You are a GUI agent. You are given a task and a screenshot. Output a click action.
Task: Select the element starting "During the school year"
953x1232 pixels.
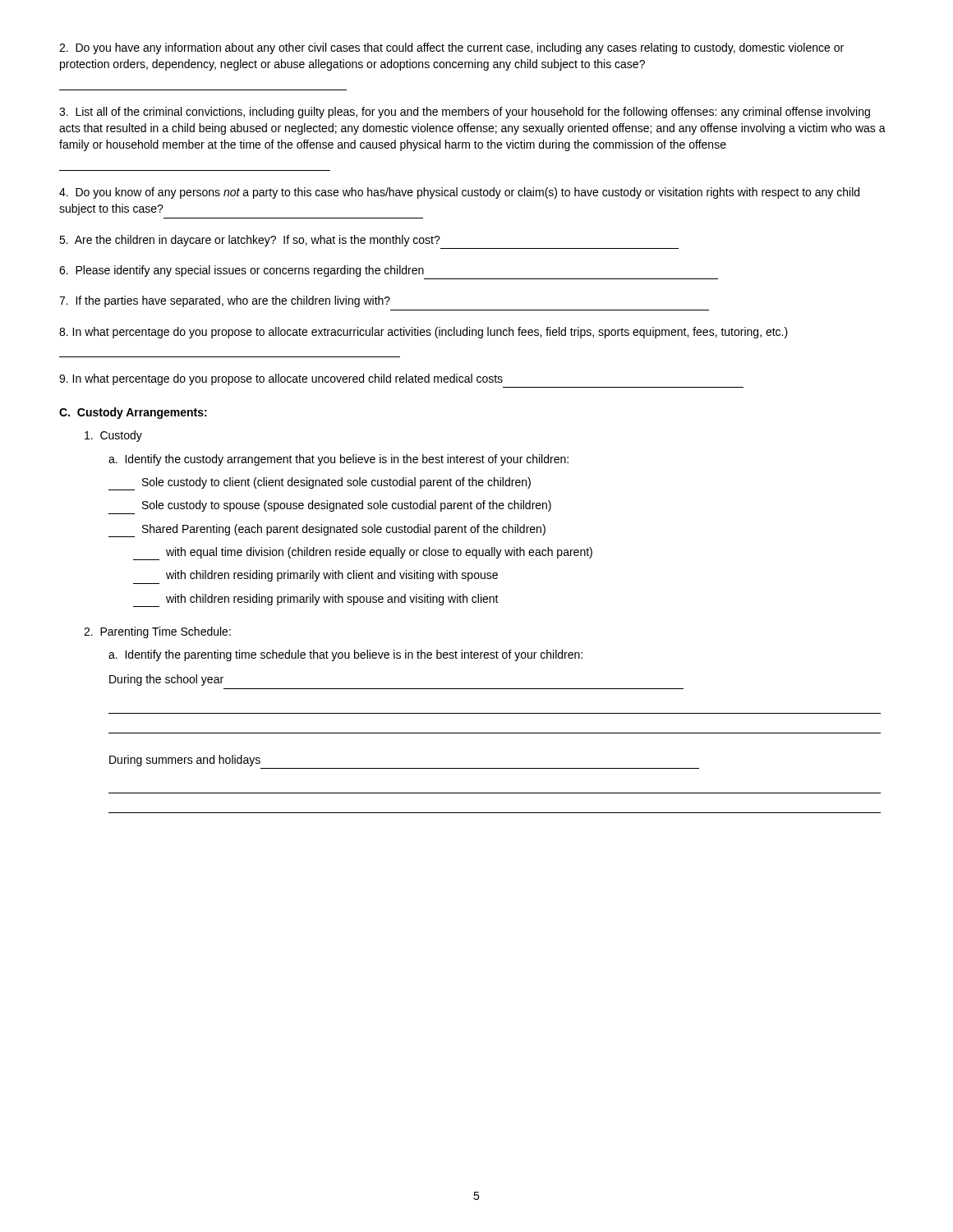pyautogui.click(x=396, y=680)
